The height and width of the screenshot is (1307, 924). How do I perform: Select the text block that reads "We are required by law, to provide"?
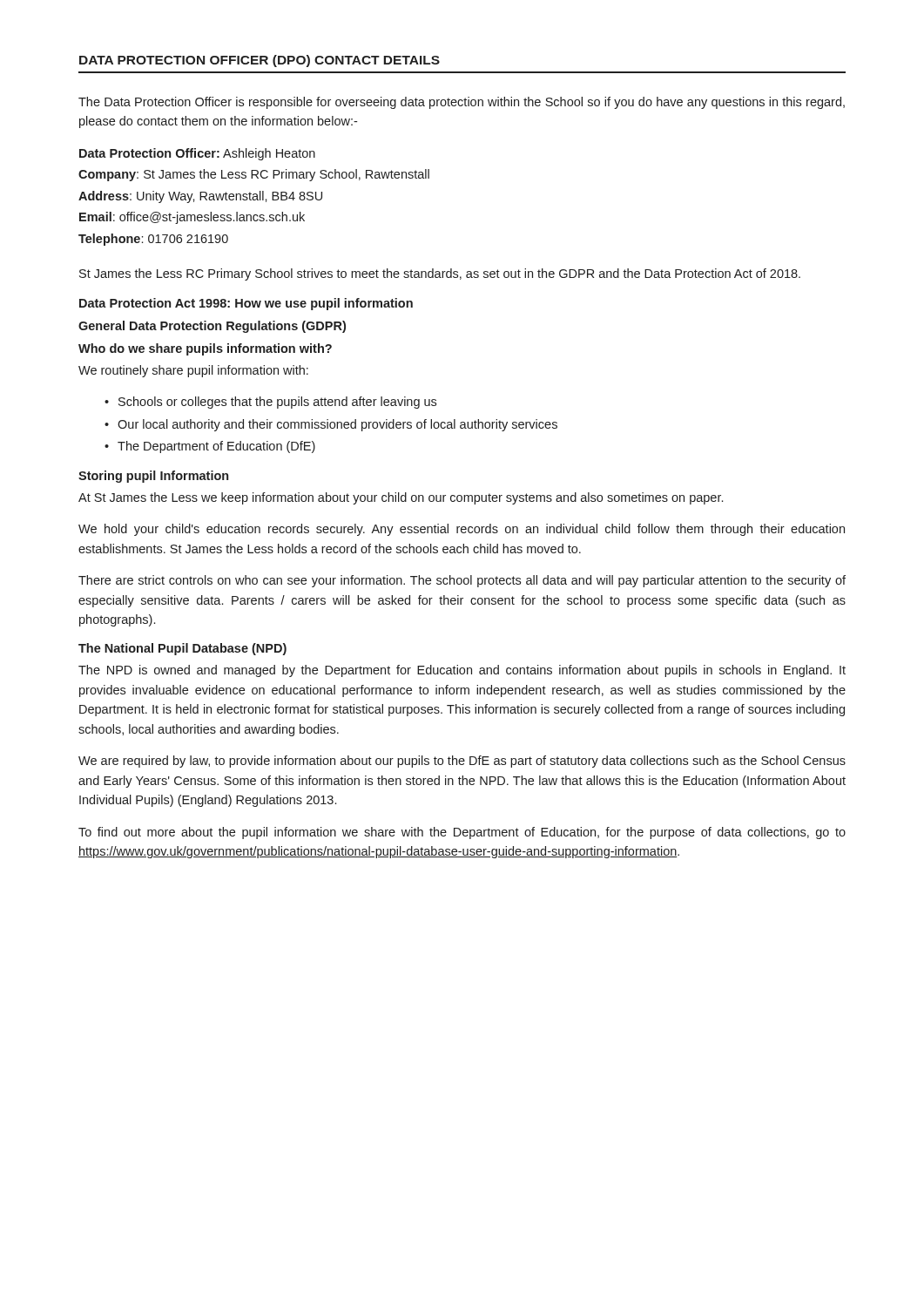tap(462, 781)
